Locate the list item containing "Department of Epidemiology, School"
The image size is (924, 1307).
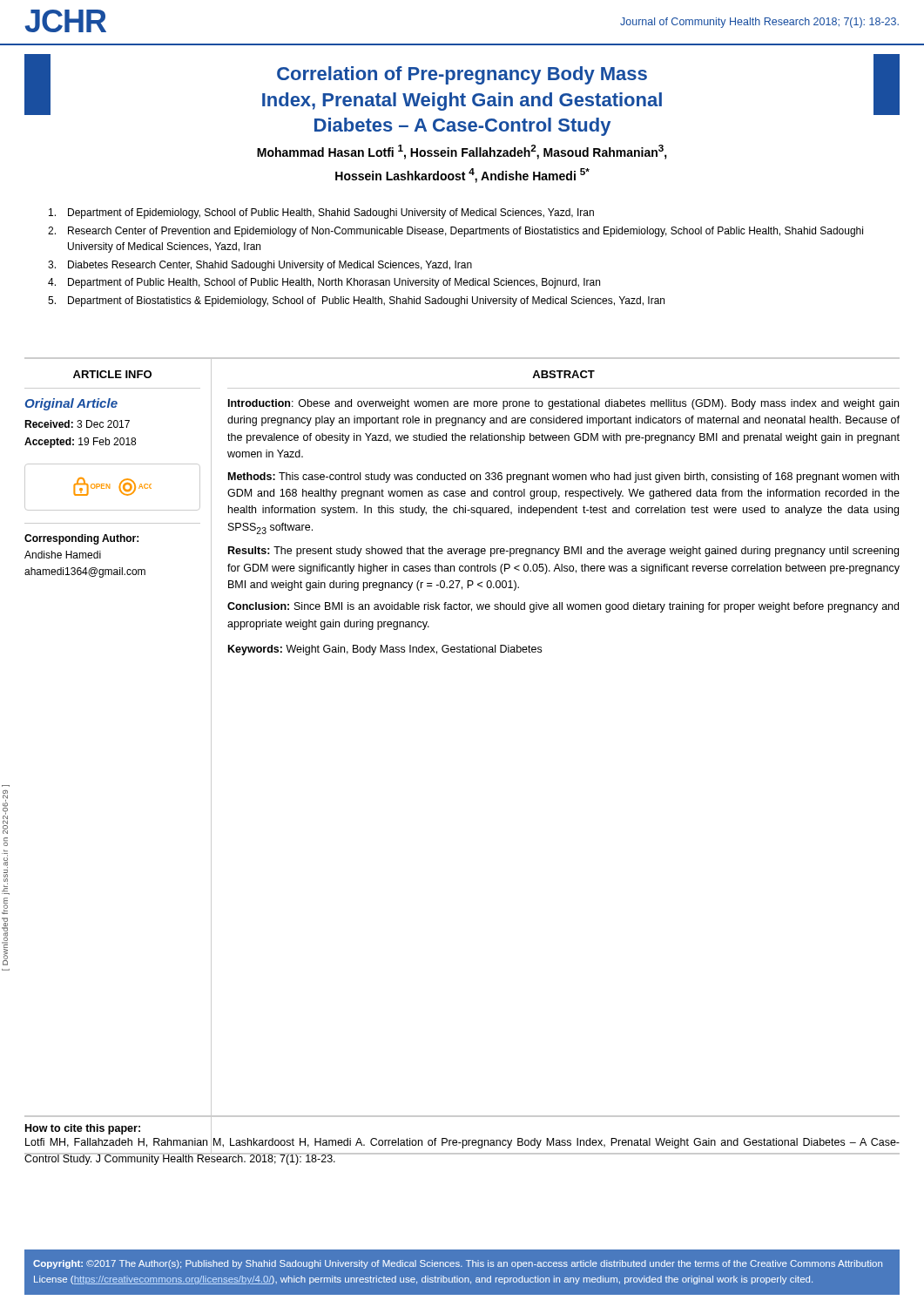coord(474,213)
